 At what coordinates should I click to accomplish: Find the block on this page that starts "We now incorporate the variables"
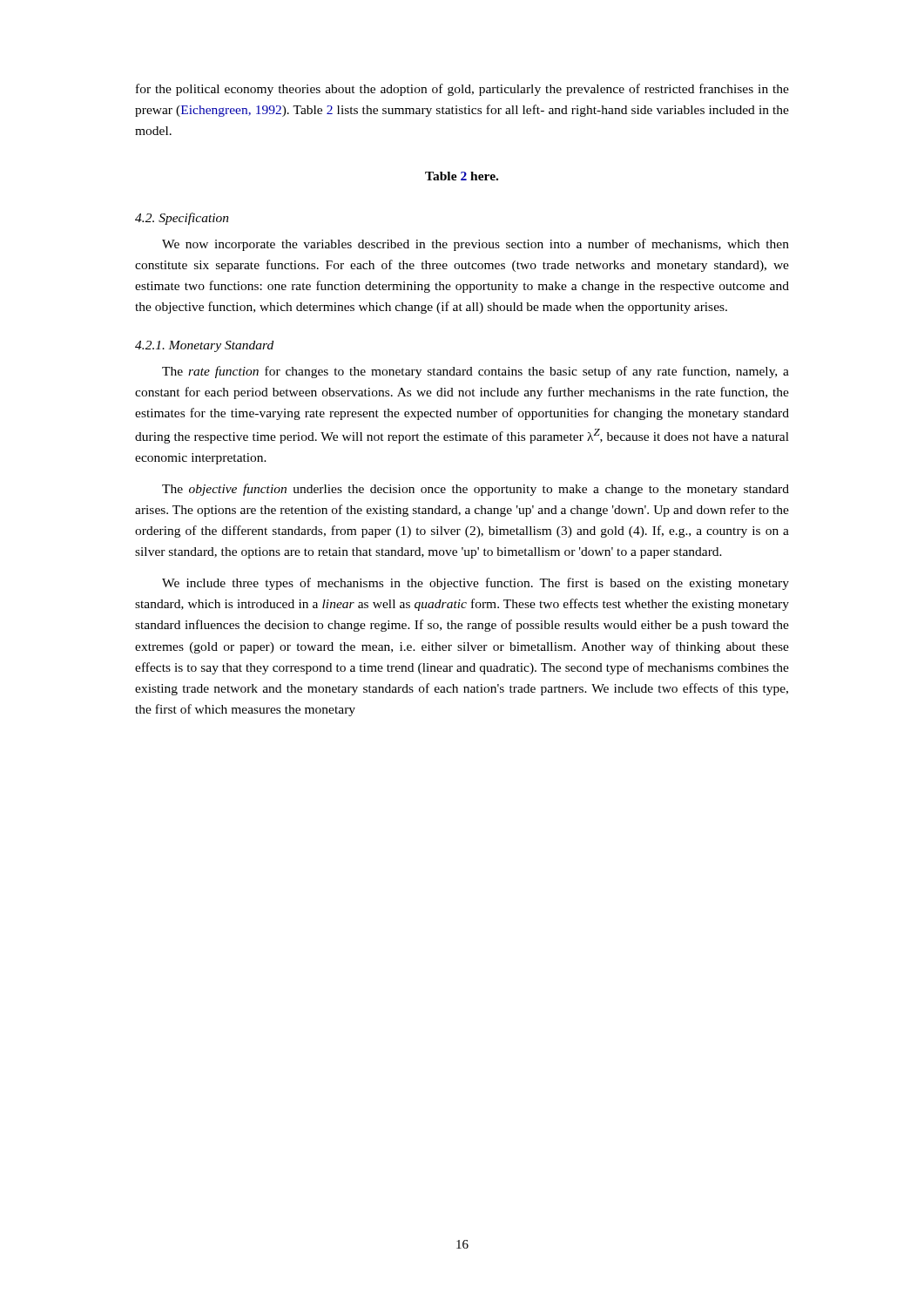click(x=462, y=275)
